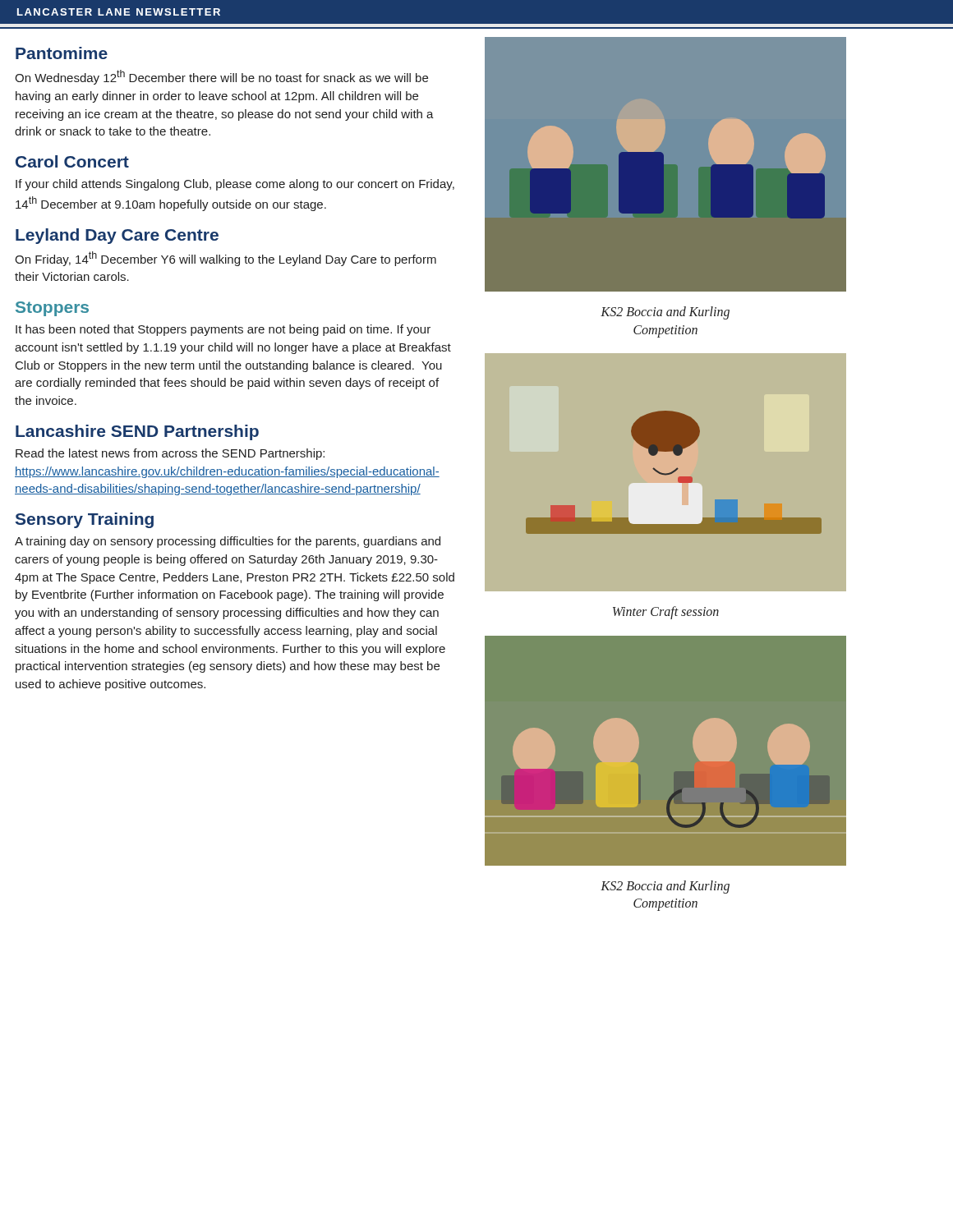Find the text block starting "Sensory Training"
953x1232 pixels.
[x=85, y=519]
